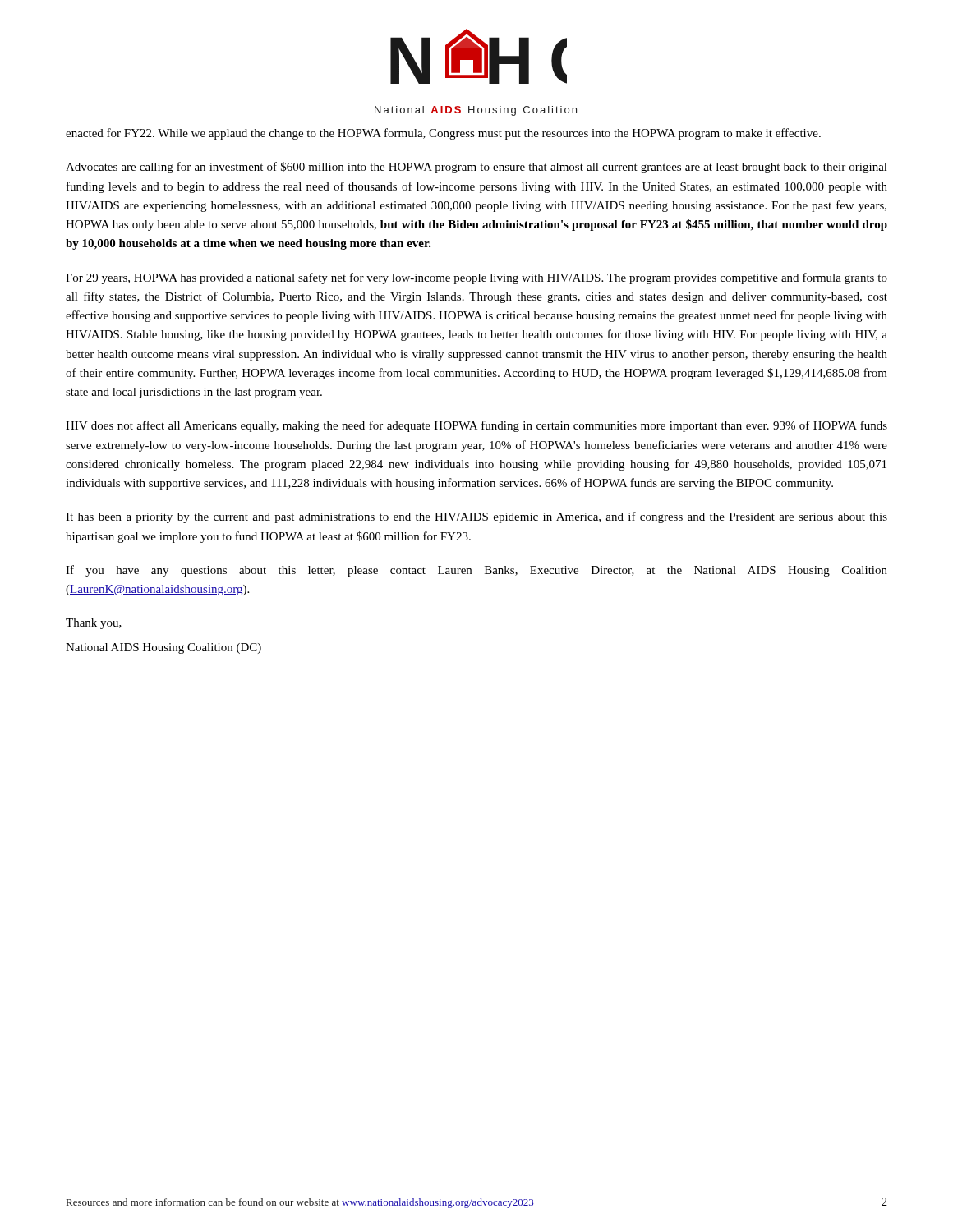
Task: Find the text block that reads "HIV does not"
Action: pyautogui.click(x=476, y=454)
